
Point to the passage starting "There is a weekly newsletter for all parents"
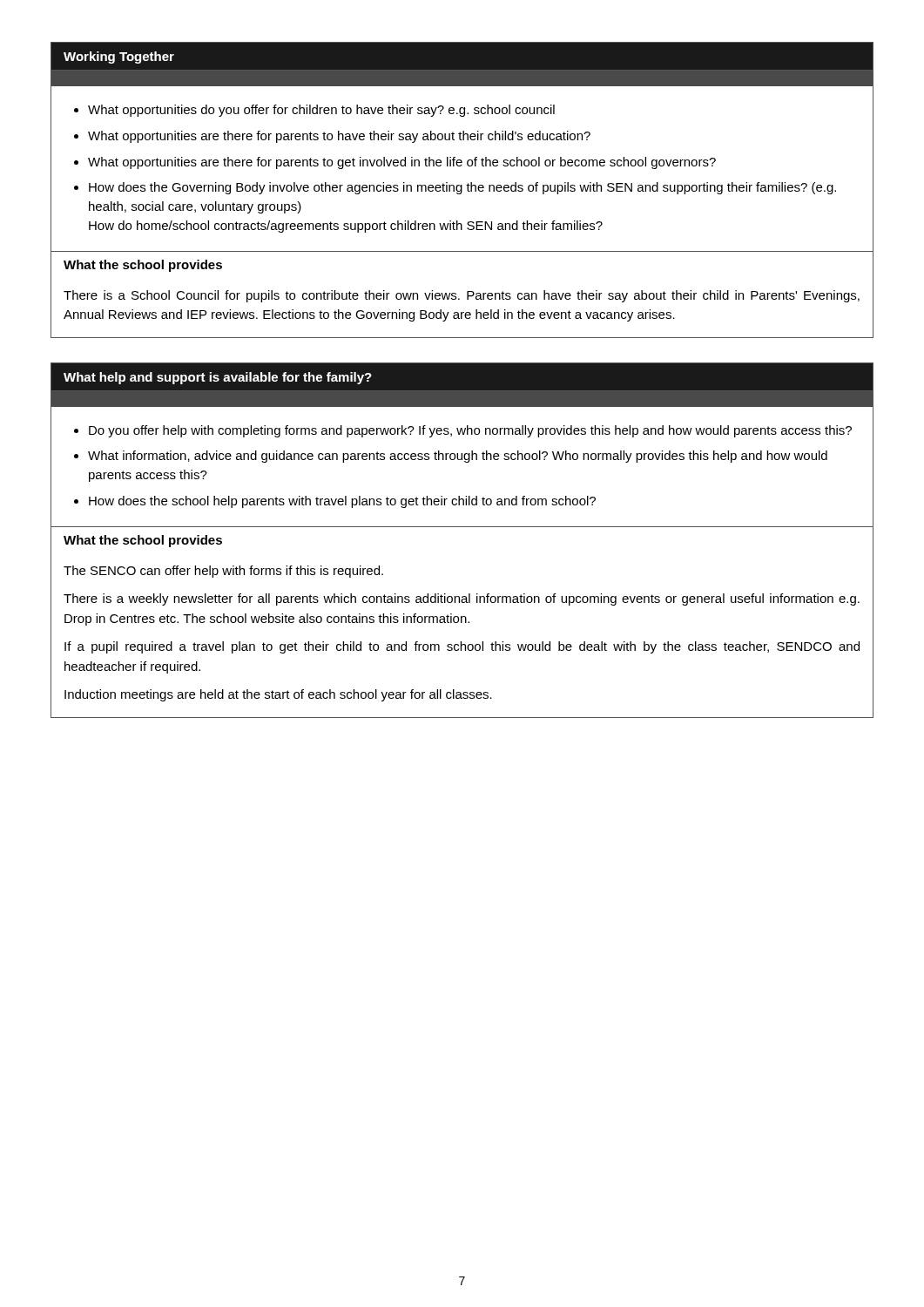click(x=462, y=608)
